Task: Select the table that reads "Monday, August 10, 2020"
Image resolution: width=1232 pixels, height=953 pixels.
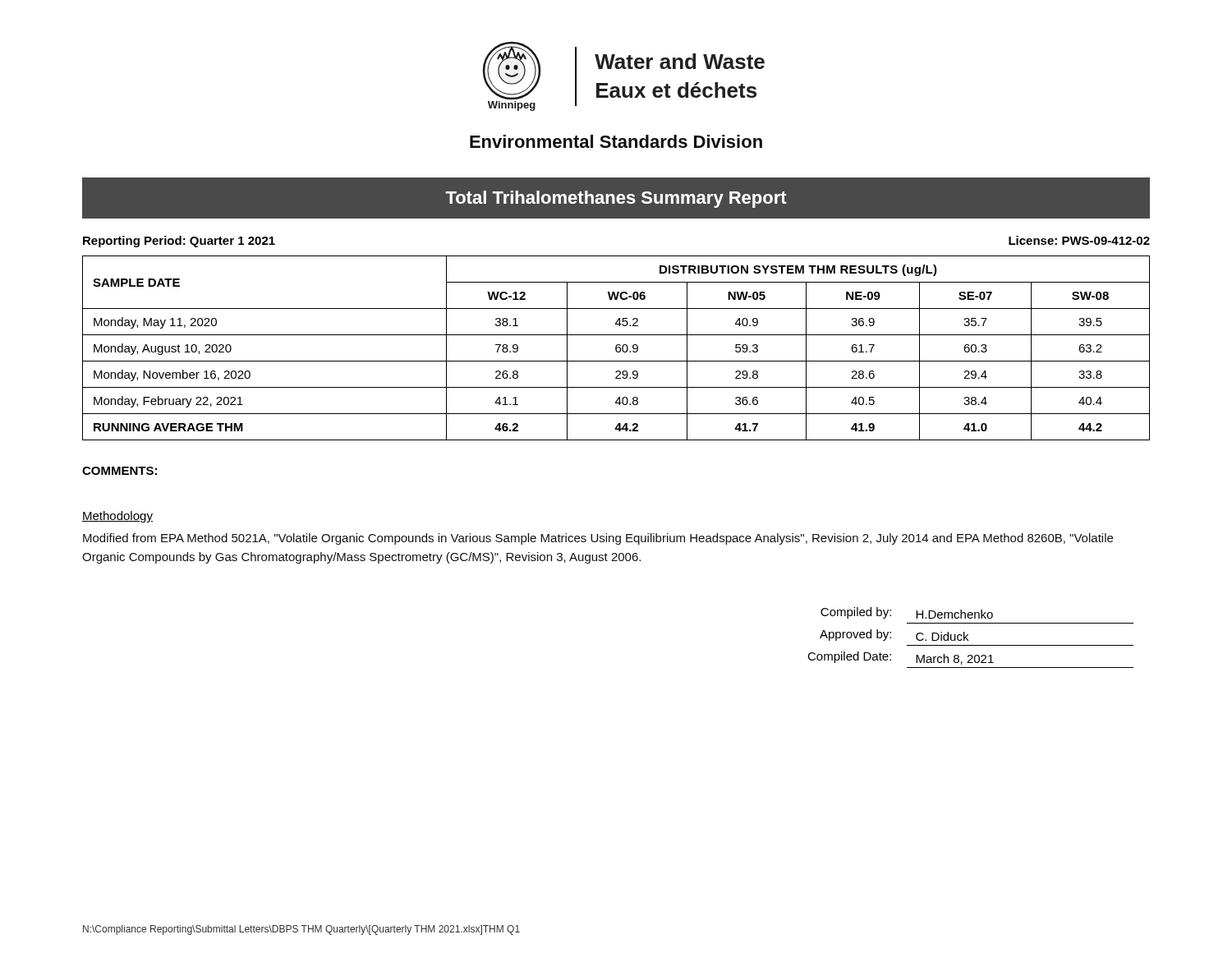Action: click(616, 348)
